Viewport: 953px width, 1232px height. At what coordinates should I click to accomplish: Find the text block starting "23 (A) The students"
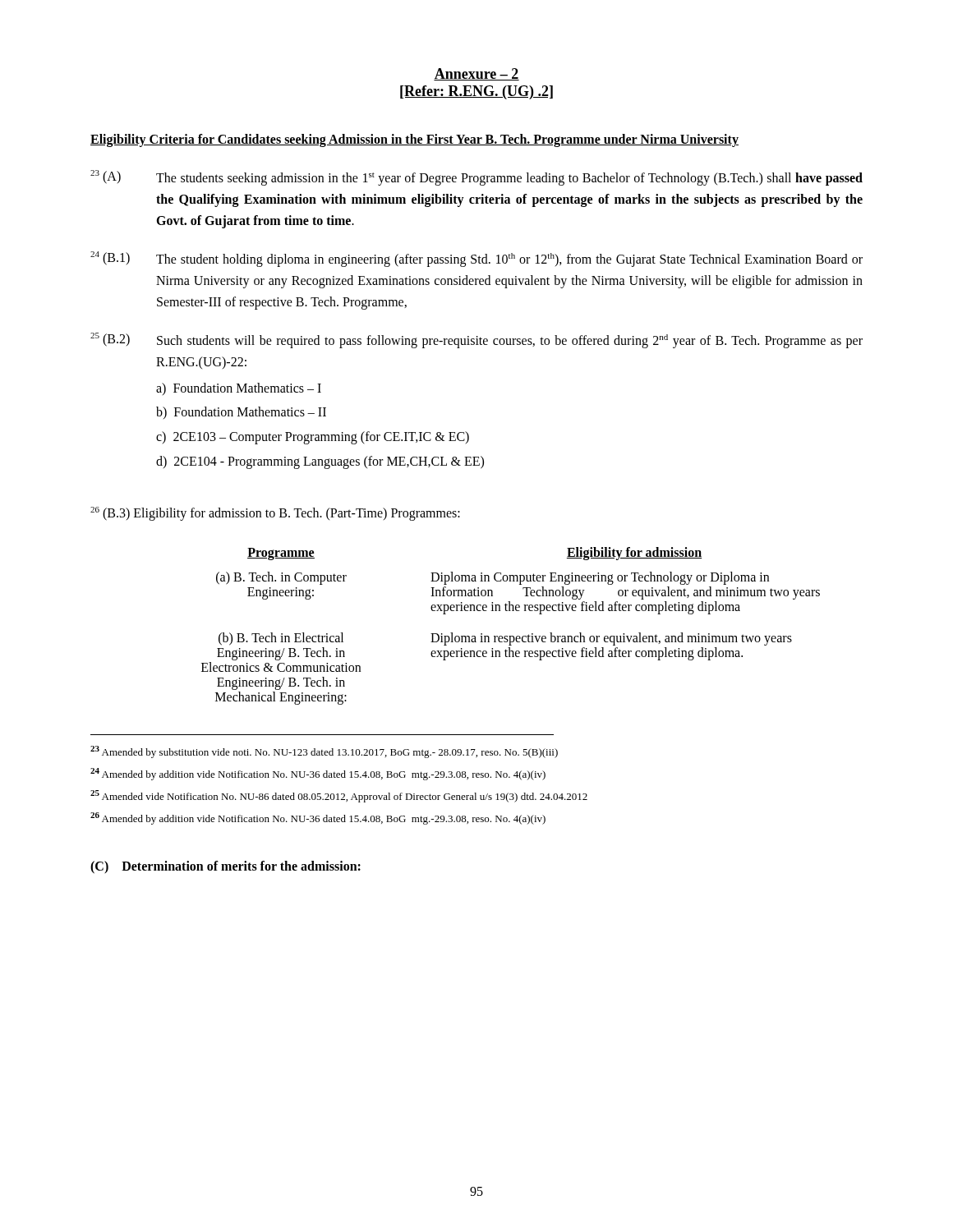tap(476, 199)
